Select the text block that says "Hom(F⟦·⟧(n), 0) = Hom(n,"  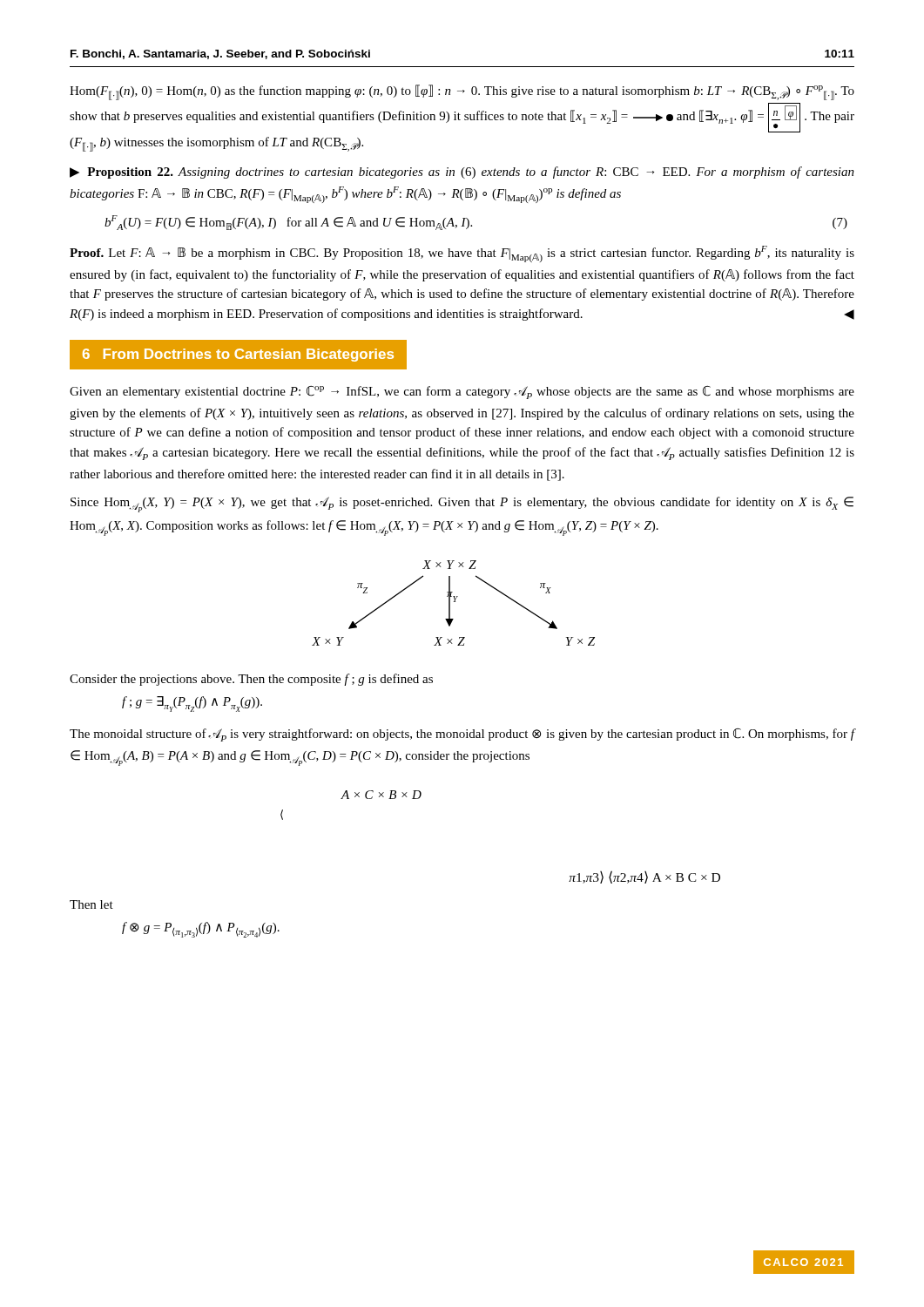tap(462, 116)
